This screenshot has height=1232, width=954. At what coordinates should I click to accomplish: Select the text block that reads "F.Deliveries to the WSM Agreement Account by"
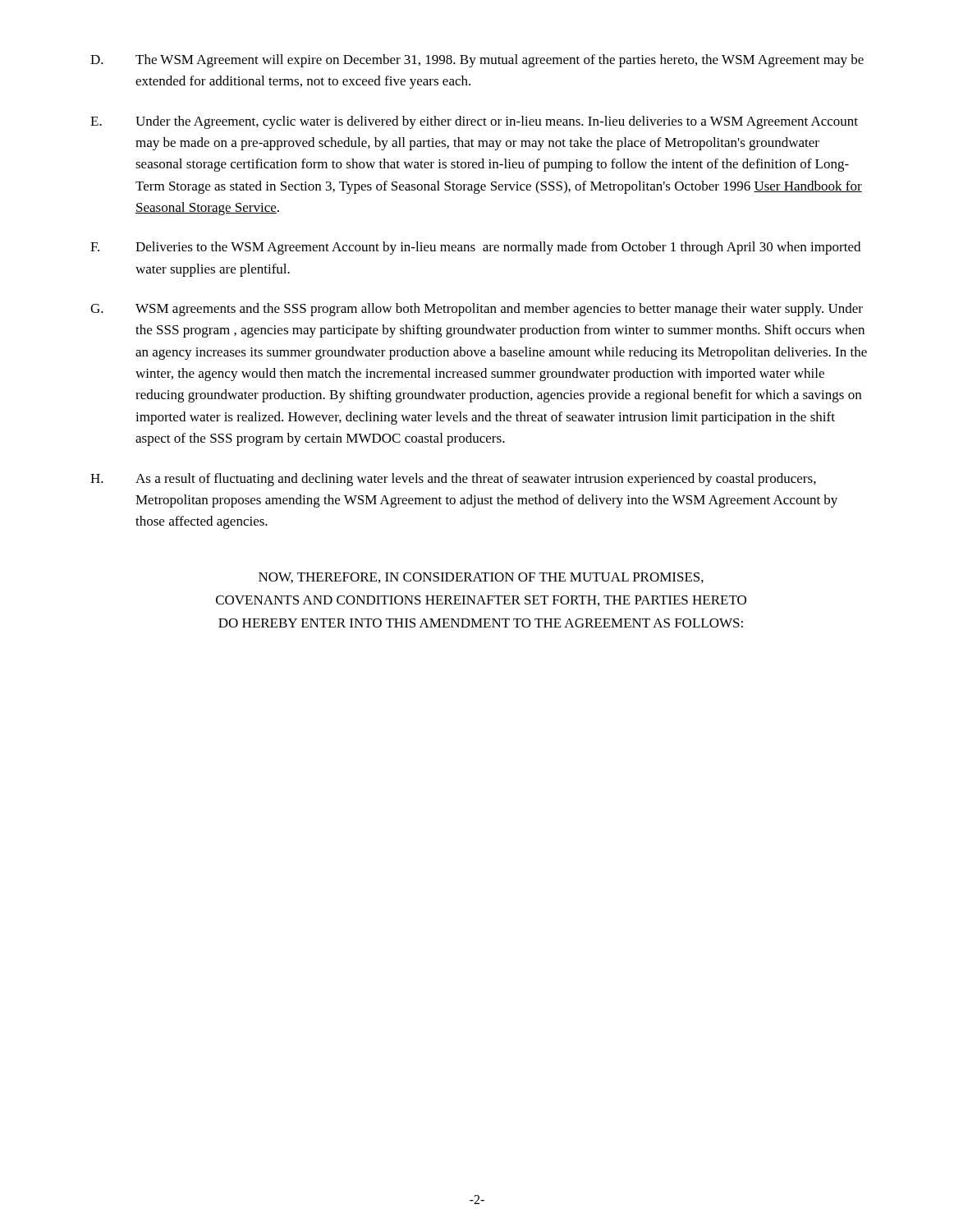pos(479,259)
